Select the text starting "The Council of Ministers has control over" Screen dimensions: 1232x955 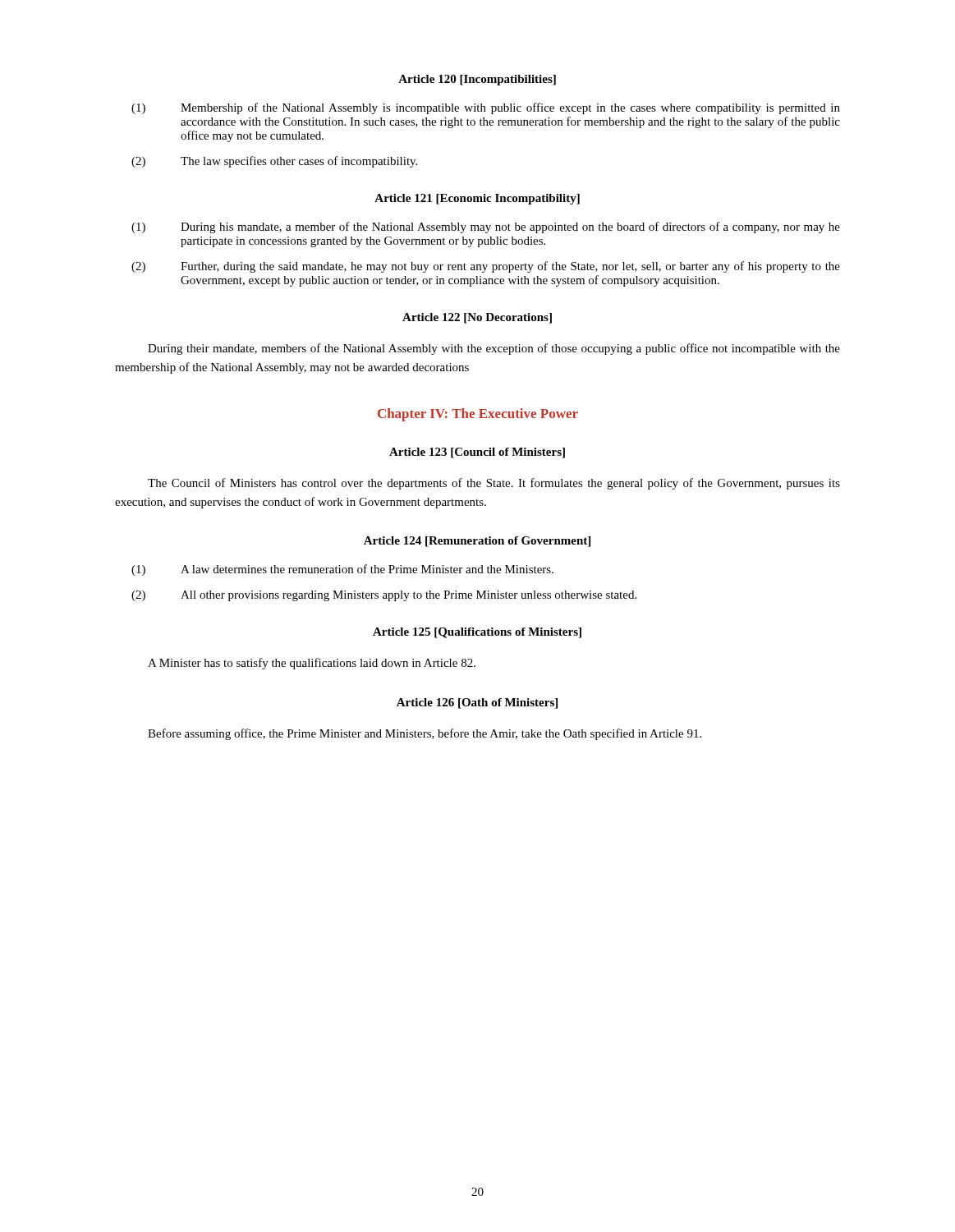478,492
